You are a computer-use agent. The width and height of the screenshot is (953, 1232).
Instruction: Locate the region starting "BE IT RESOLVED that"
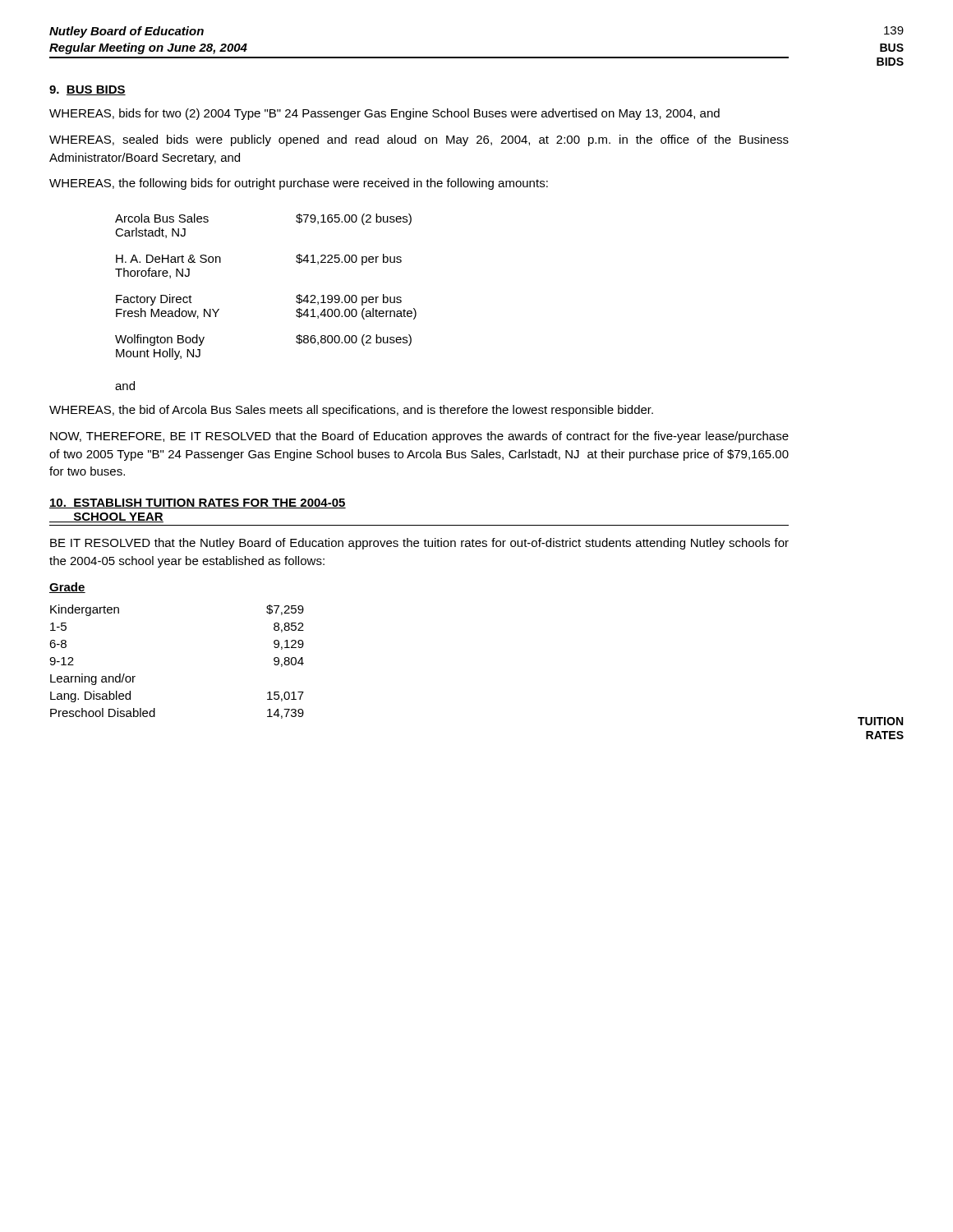point(419,551)
